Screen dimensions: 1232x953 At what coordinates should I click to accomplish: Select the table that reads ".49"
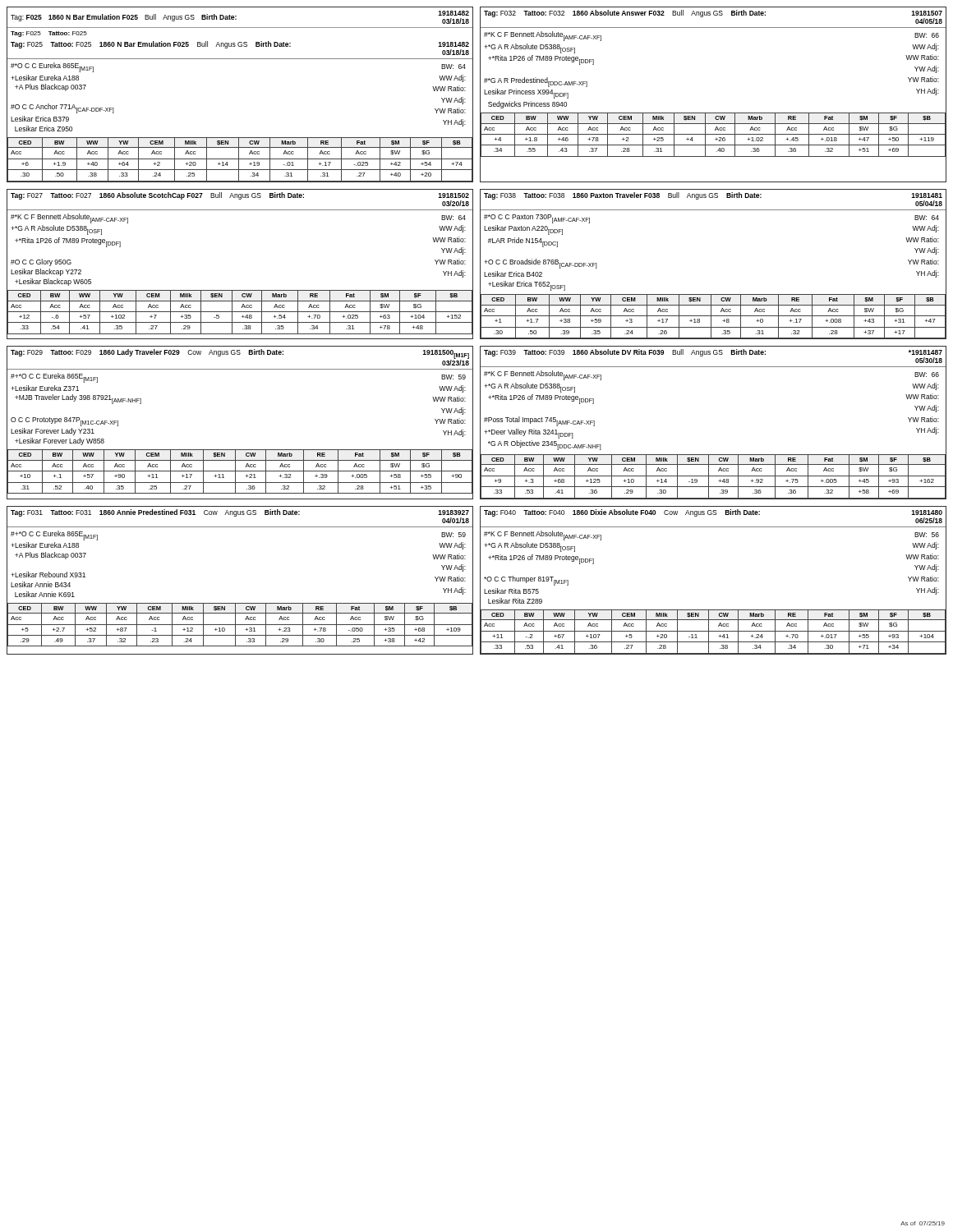240,580
